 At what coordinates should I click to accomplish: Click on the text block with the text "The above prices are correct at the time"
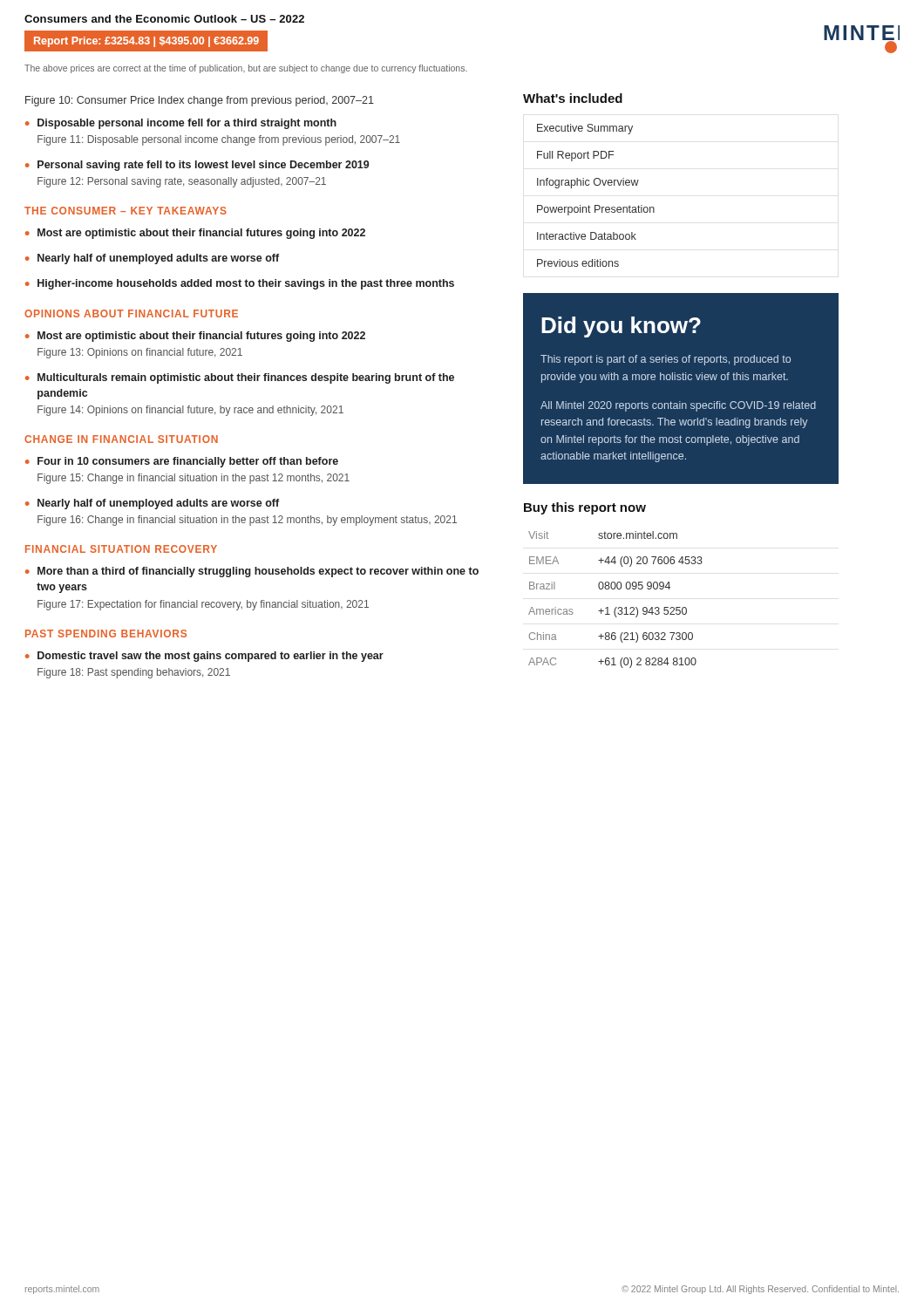[246, 68]
